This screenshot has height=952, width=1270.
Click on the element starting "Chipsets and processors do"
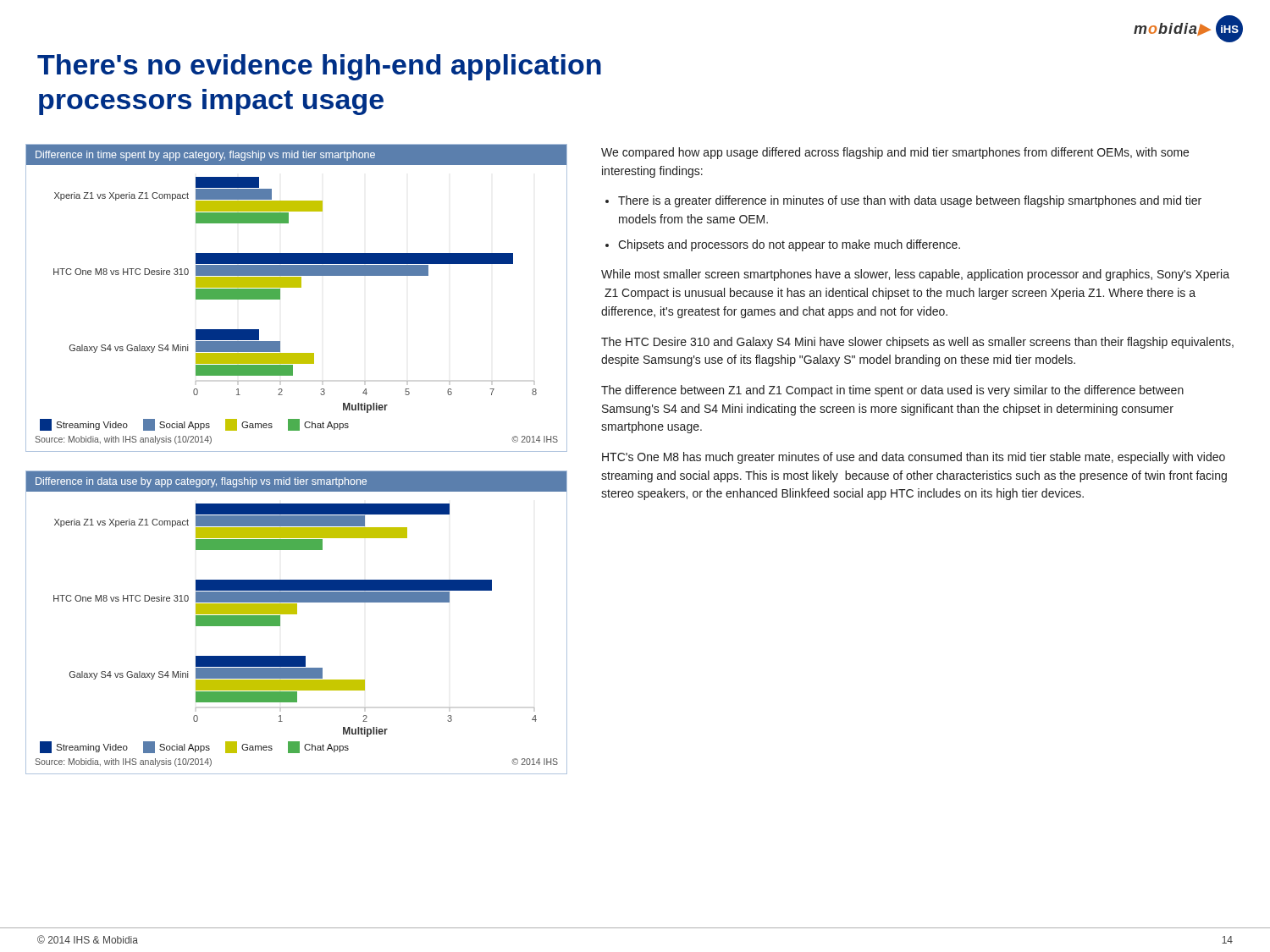coord(790,244)
